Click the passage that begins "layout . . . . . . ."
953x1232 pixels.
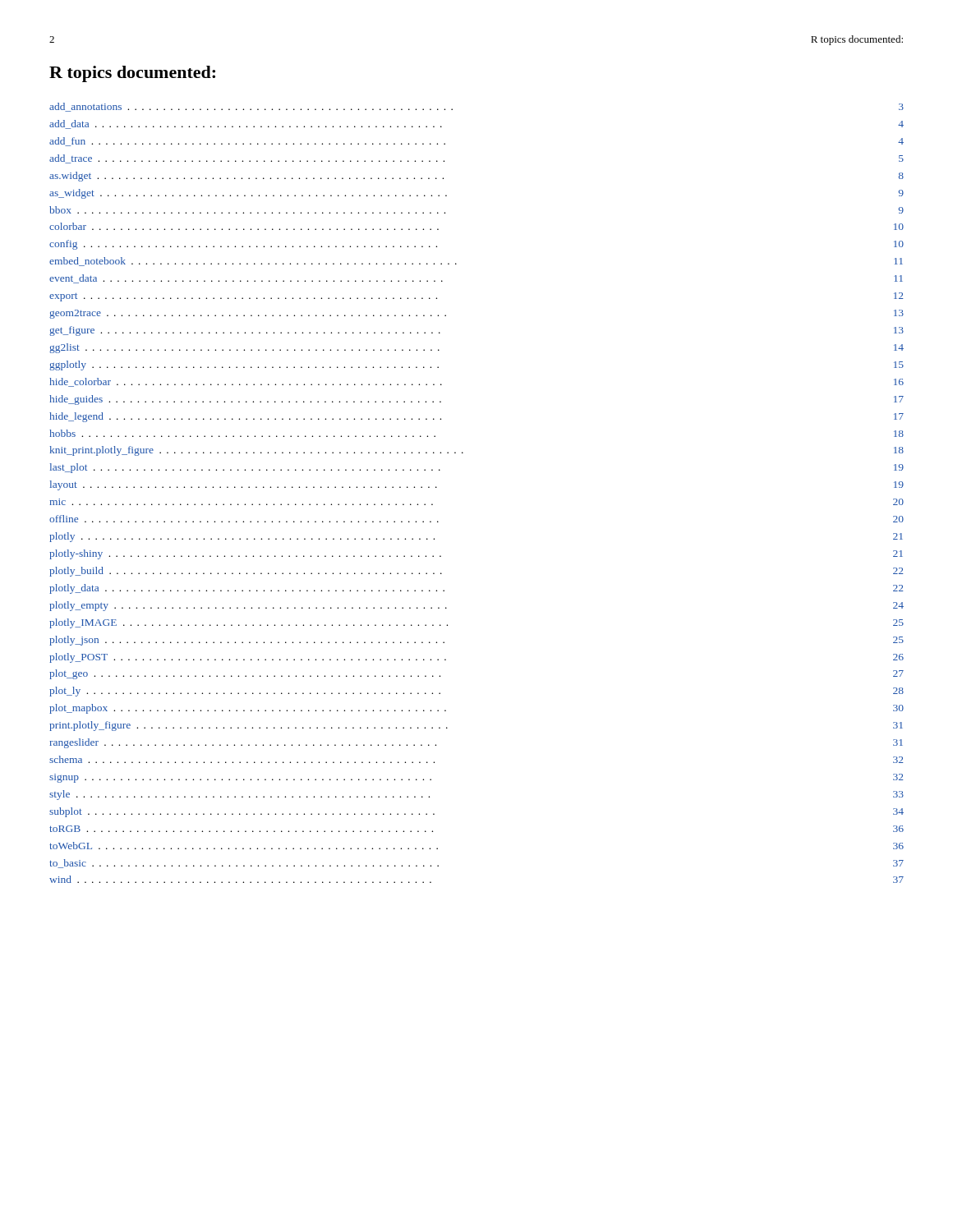67,485
